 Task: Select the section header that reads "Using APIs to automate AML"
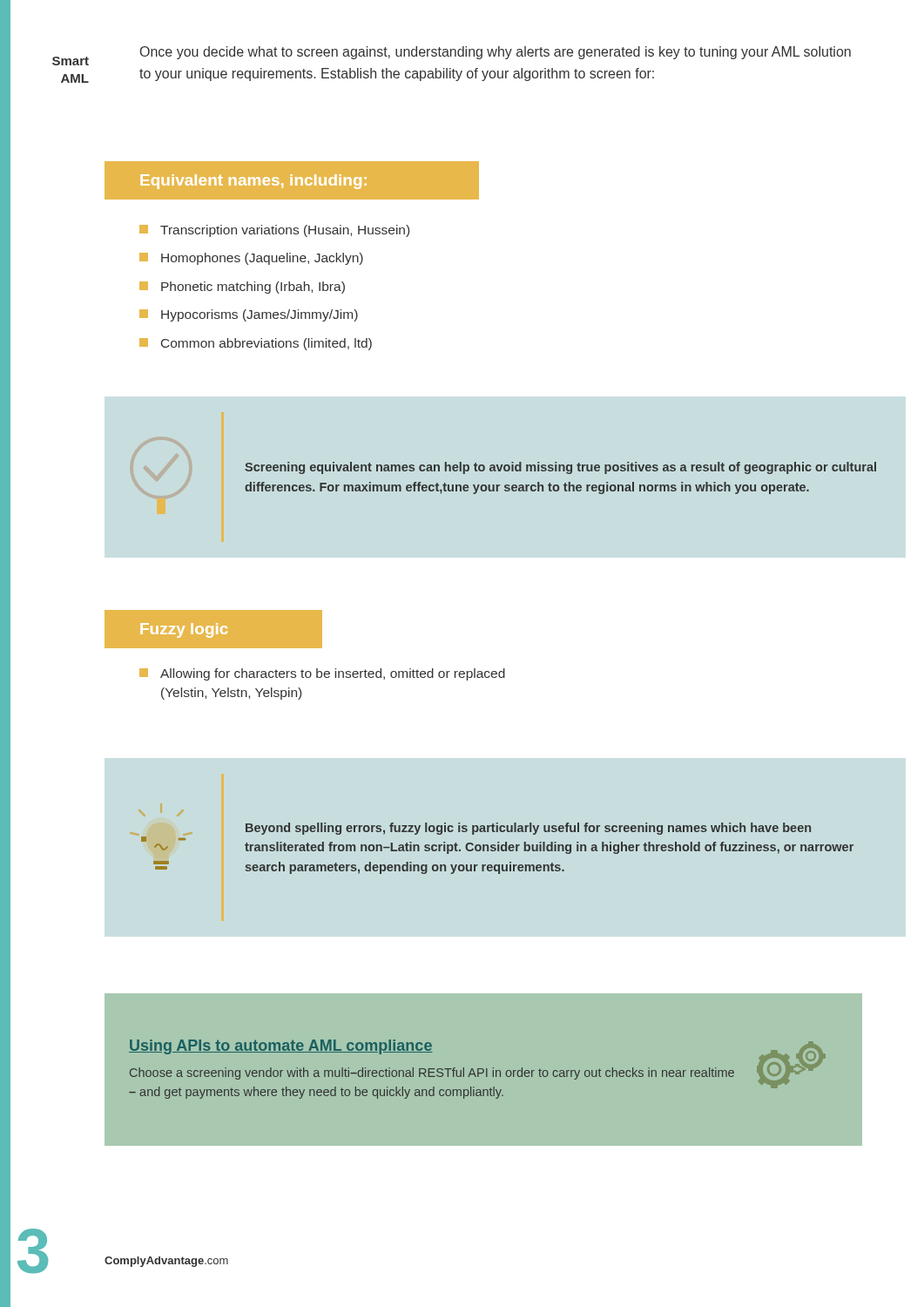pyautogui.click(x=281, y=1046)
